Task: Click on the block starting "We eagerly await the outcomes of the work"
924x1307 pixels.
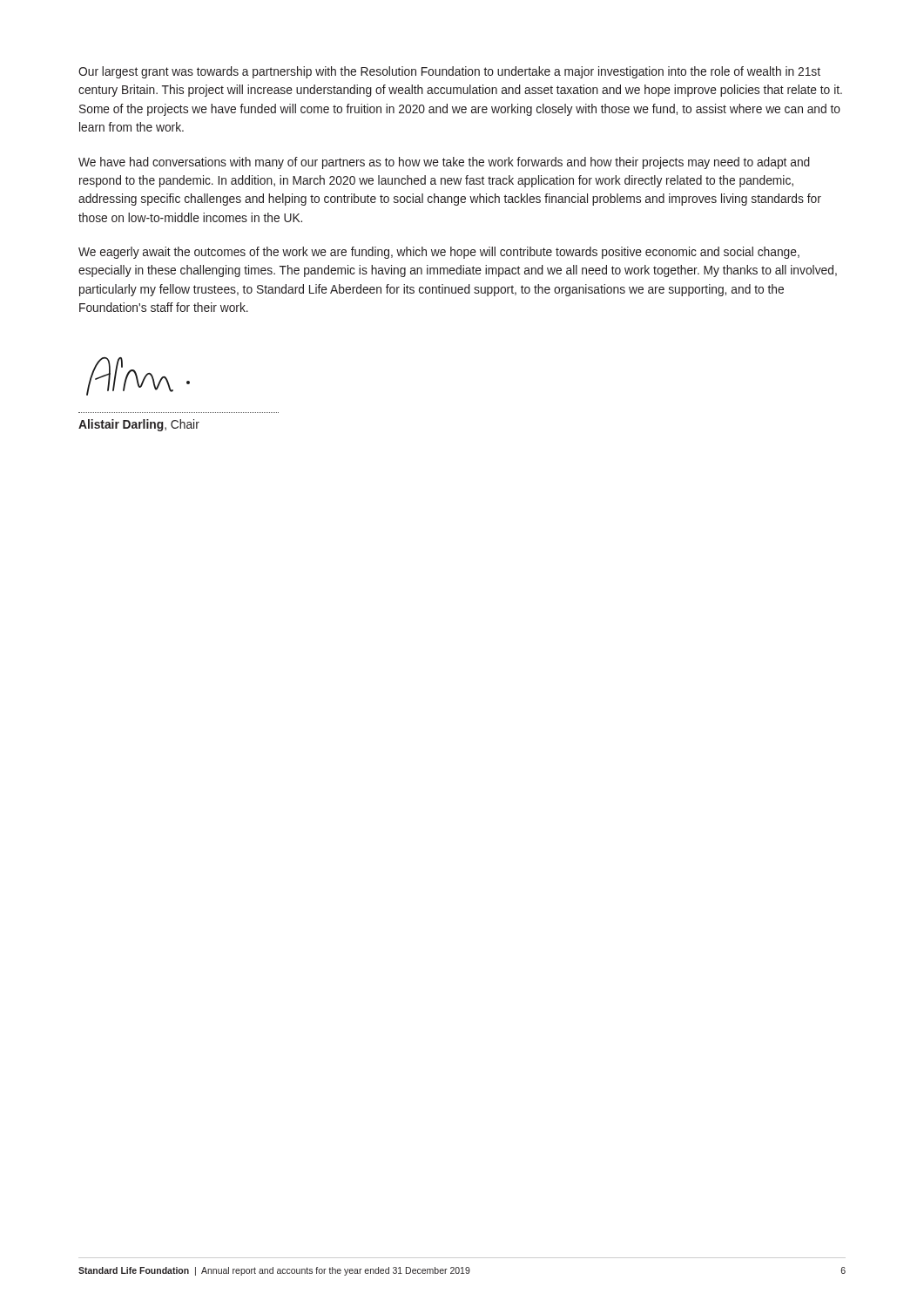Action: (458, 280)
